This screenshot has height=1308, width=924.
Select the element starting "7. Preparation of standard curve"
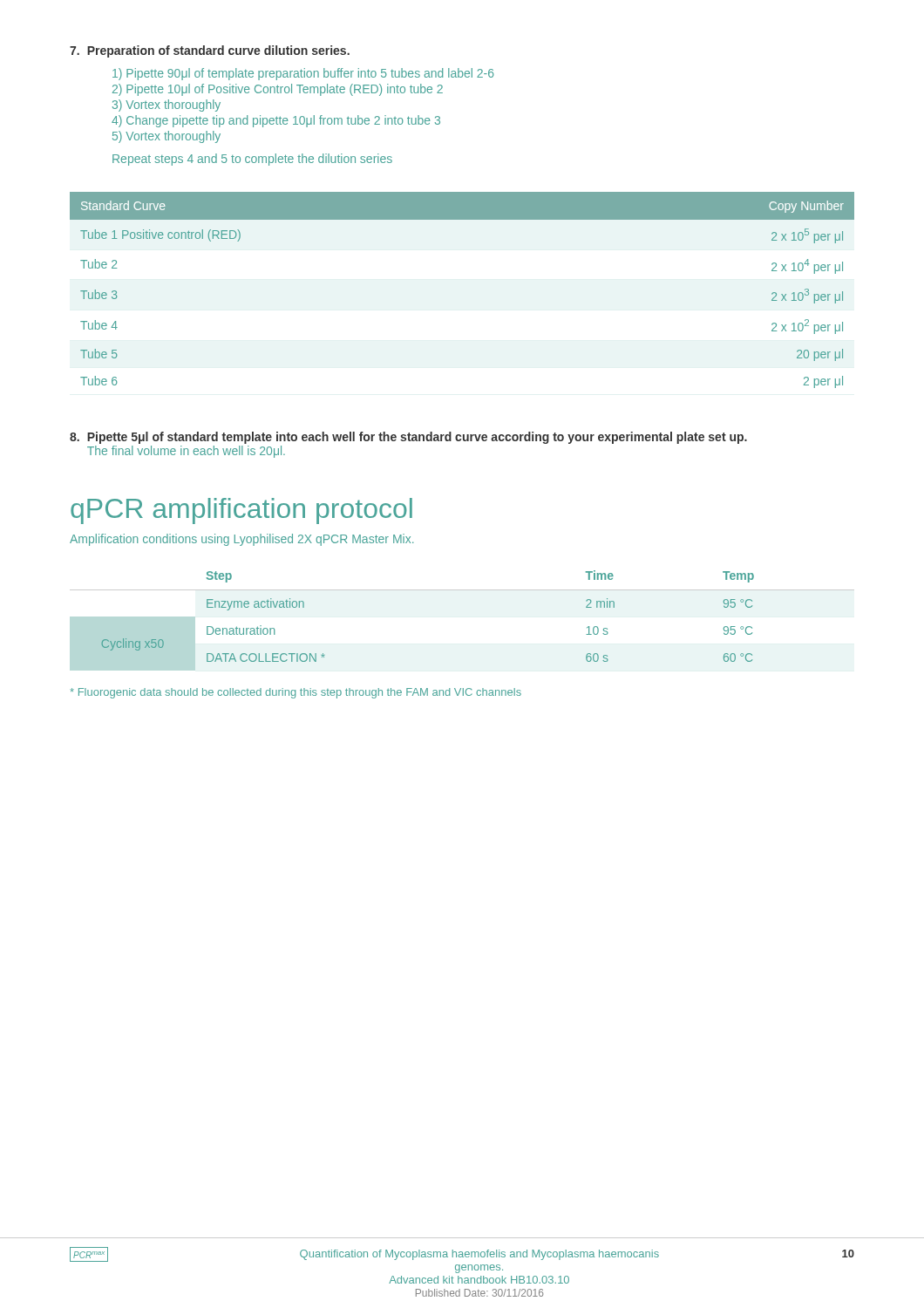pos(210,51)
